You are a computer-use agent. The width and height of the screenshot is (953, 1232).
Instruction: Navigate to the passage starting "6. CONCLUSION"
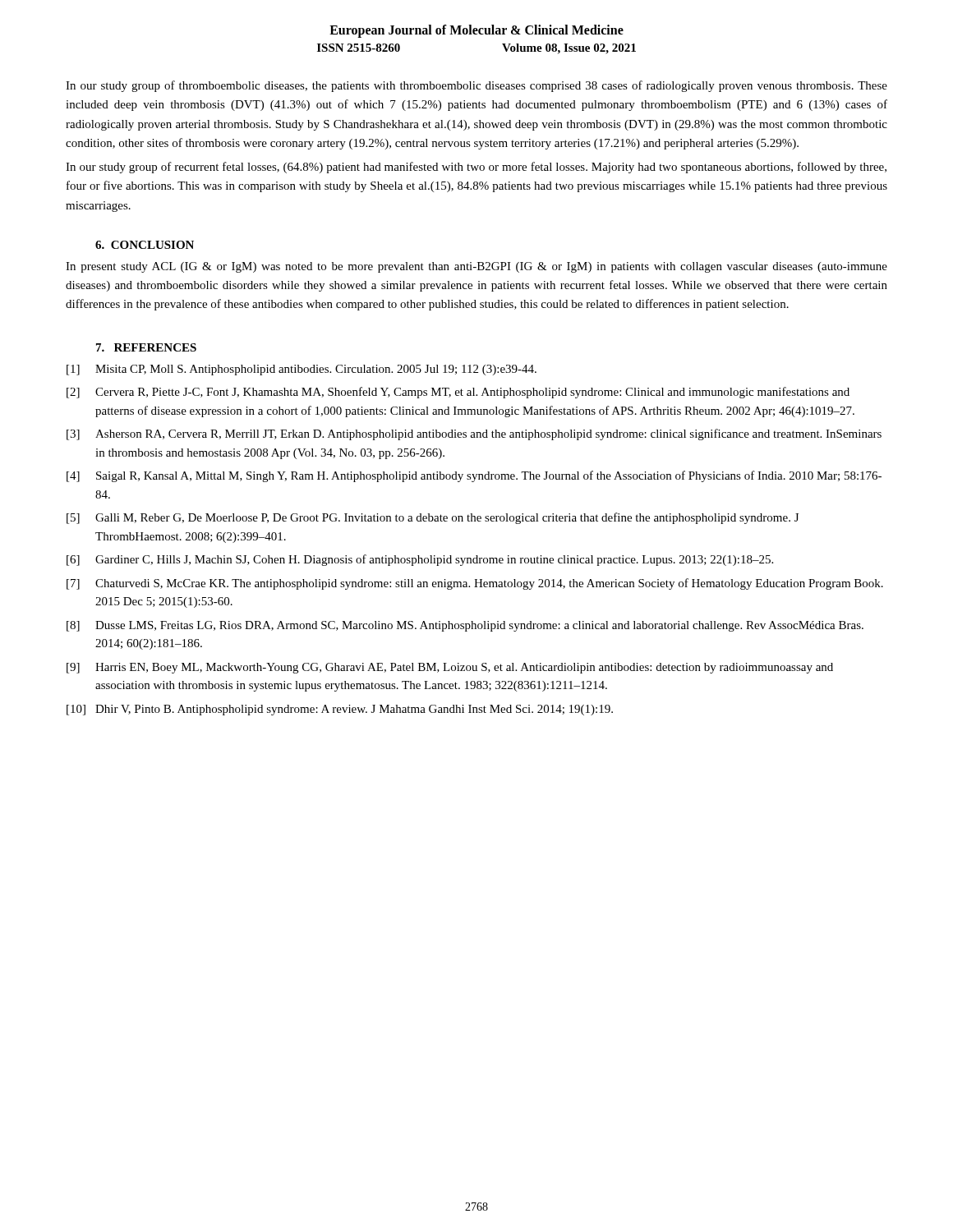[145, 245]
